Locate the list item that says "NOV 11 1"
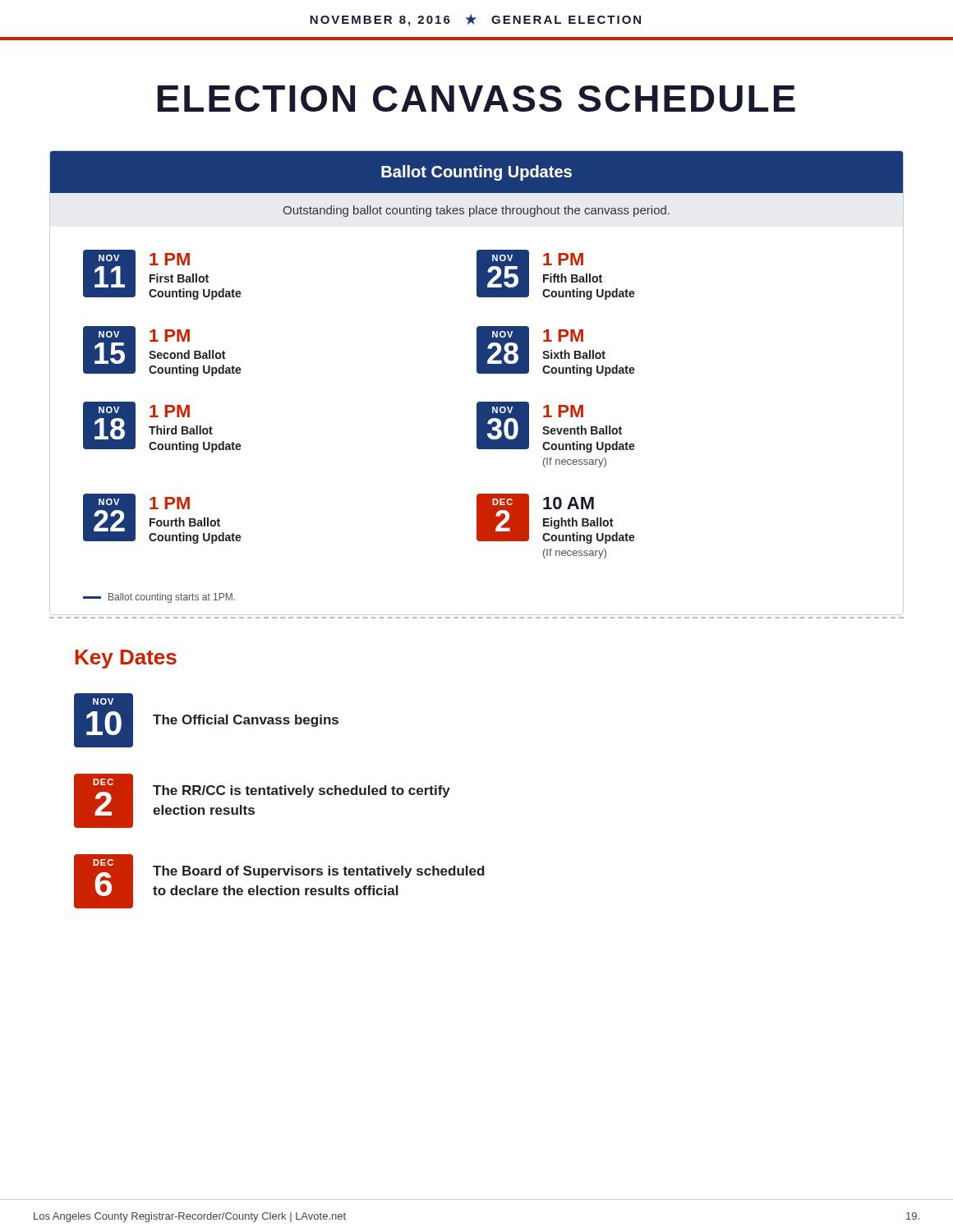The image size is (953, 1232). pyautogui.click(x=162, y=275)
